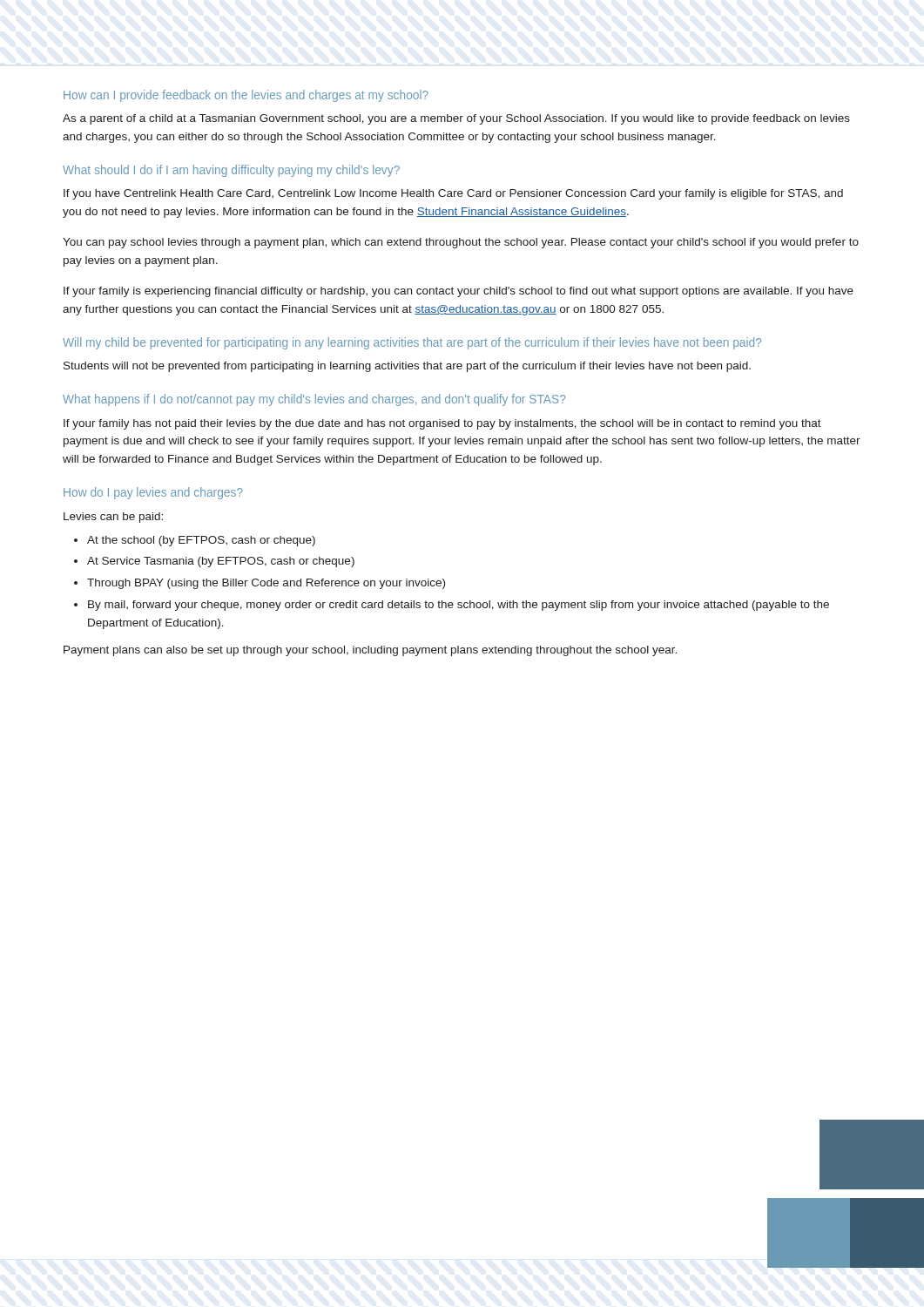Find the section header containing "How can I provide feedback"
Screen dimensions: 1307x924
pyautogui.click(x=246, y=96)
